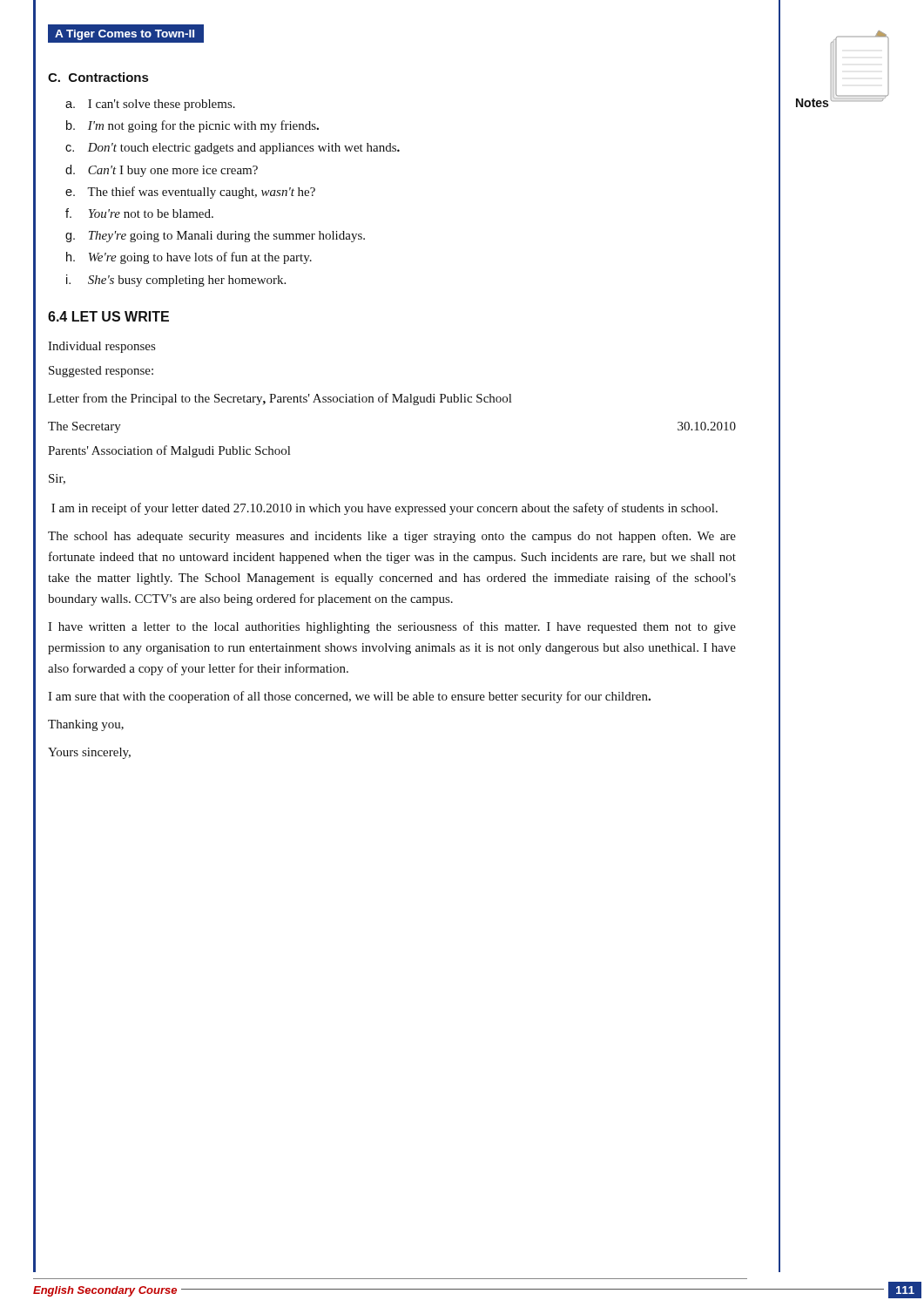Find the block on this page that starts "I am sure that"
The width and height of the screenshot is (924, 1307).
[350, 696]
